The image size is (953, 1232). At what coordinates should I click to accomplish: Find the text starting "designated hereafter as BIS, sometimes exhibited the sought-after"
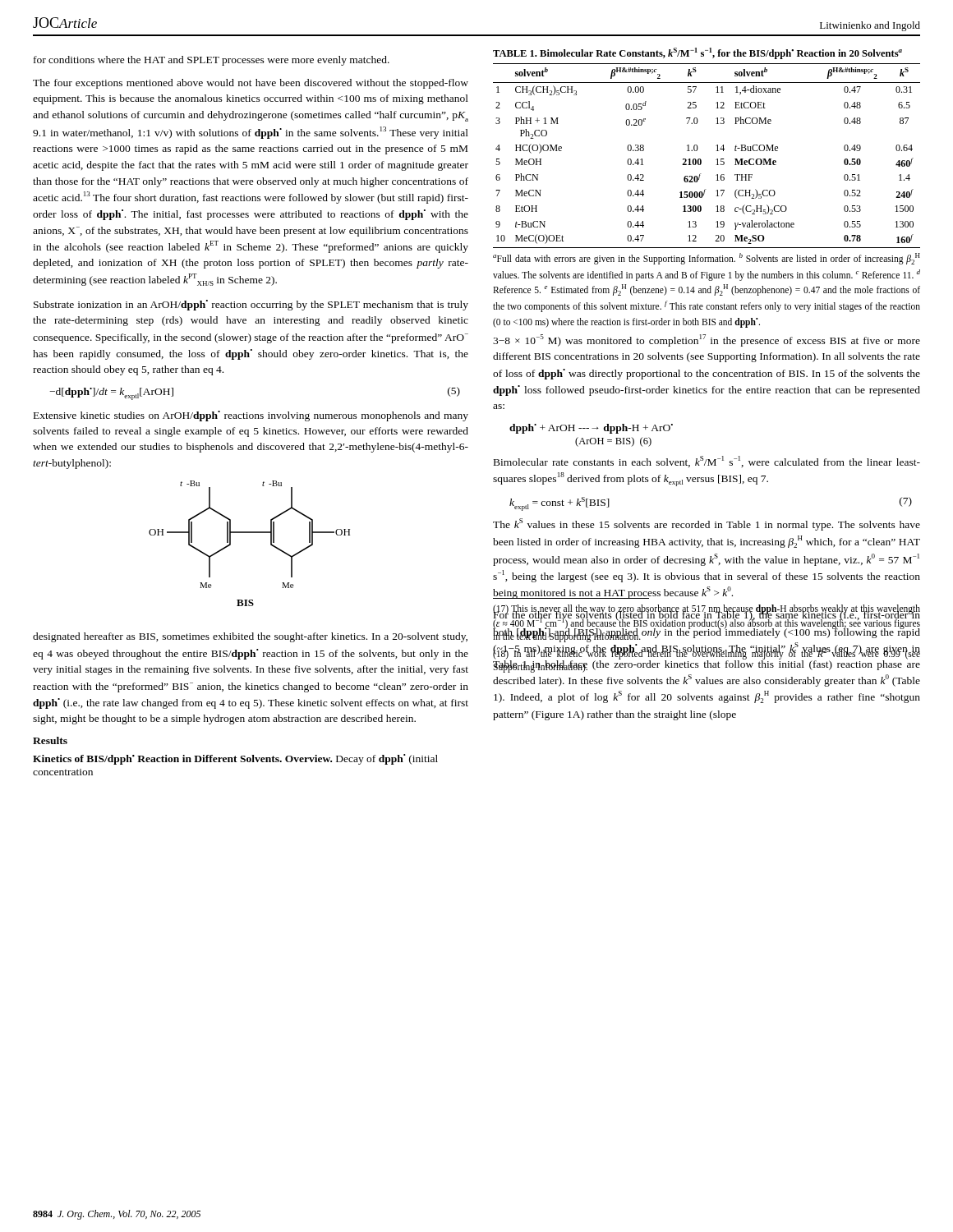[x=251, y=678]
